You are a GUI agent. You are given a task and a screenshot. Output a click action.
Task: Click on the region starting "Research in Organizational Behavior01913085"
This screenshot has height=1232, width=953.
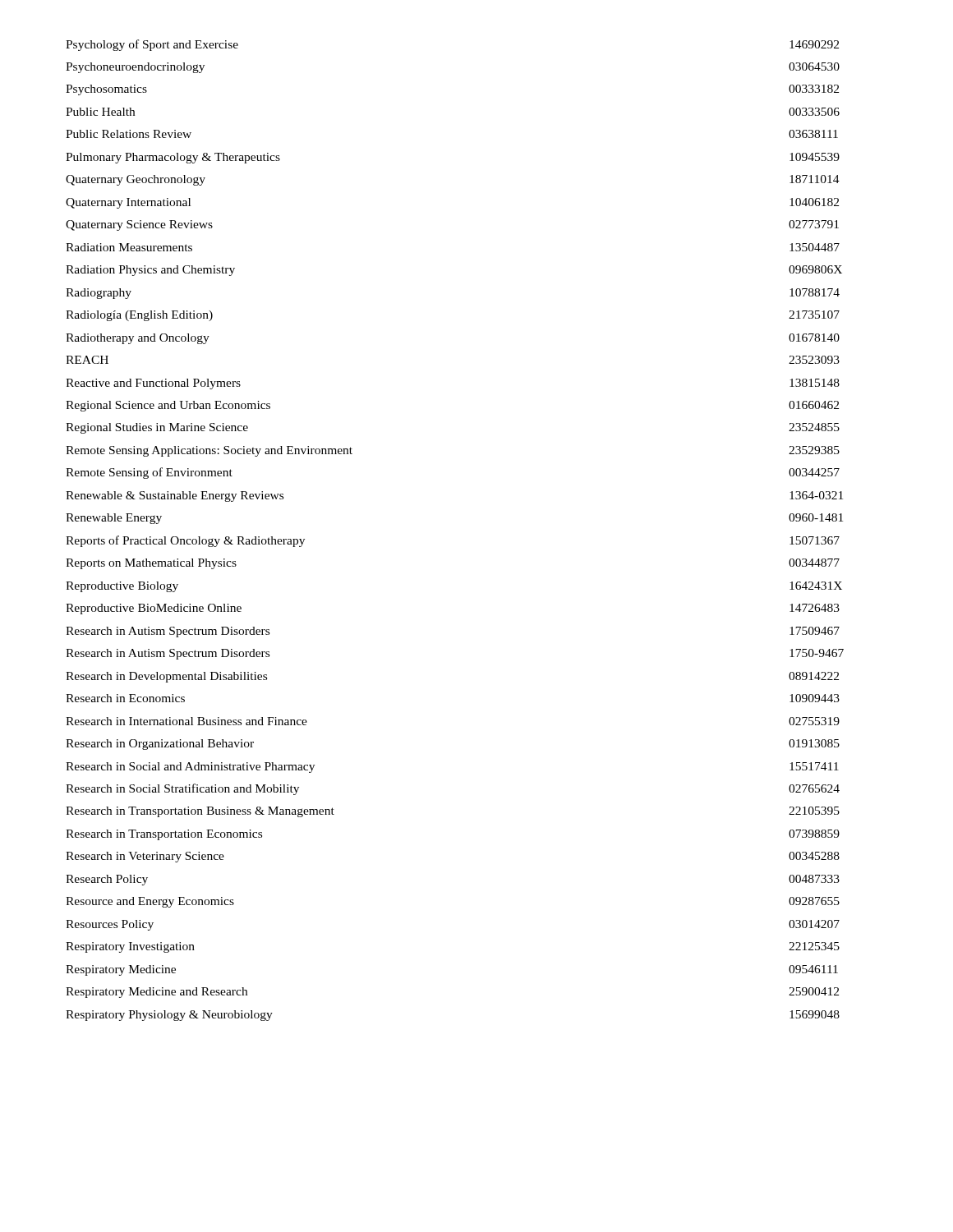(156, 745)
